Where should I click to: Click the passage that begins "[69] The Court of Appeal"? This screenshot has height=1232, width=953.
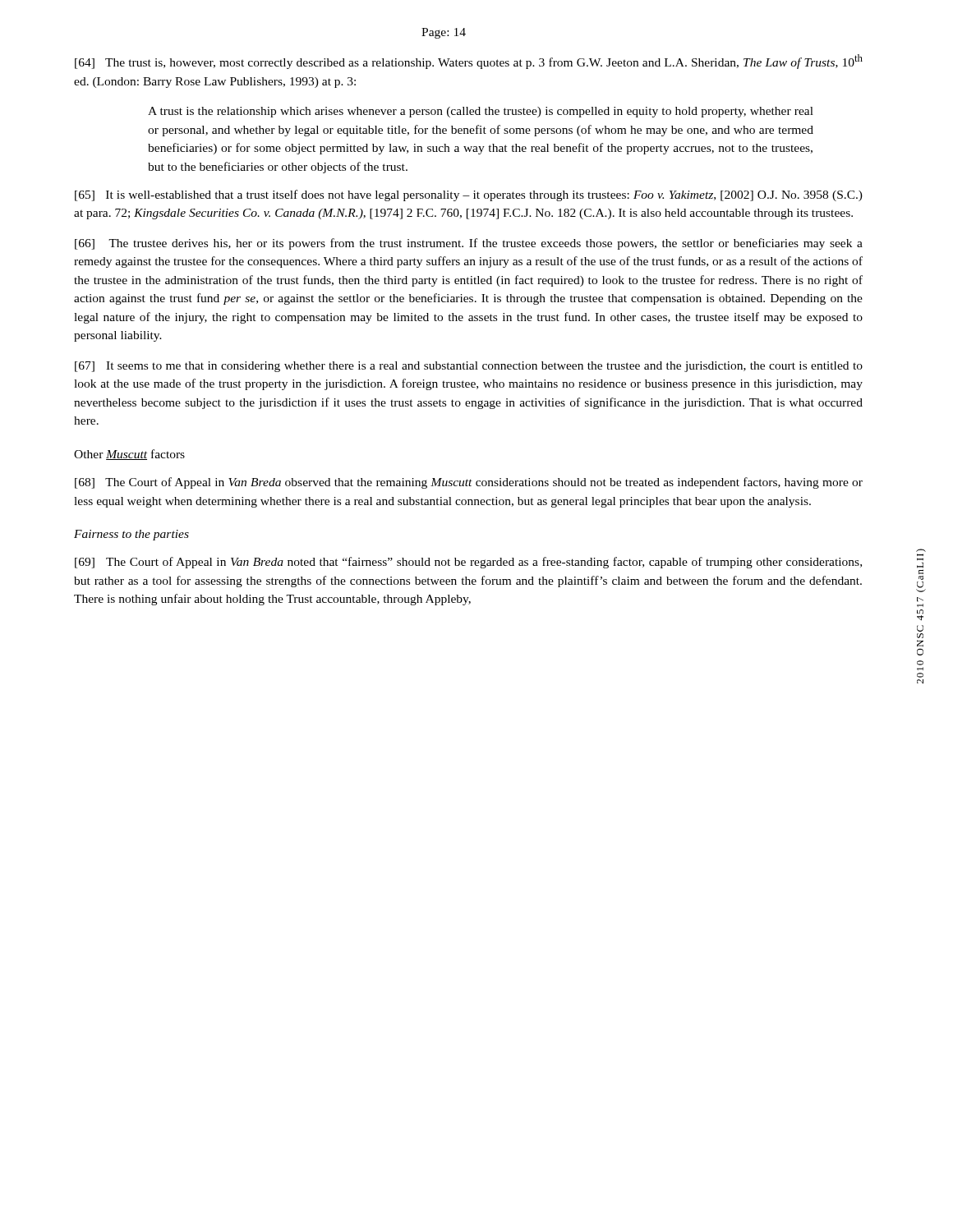click(x=468, y=580)
